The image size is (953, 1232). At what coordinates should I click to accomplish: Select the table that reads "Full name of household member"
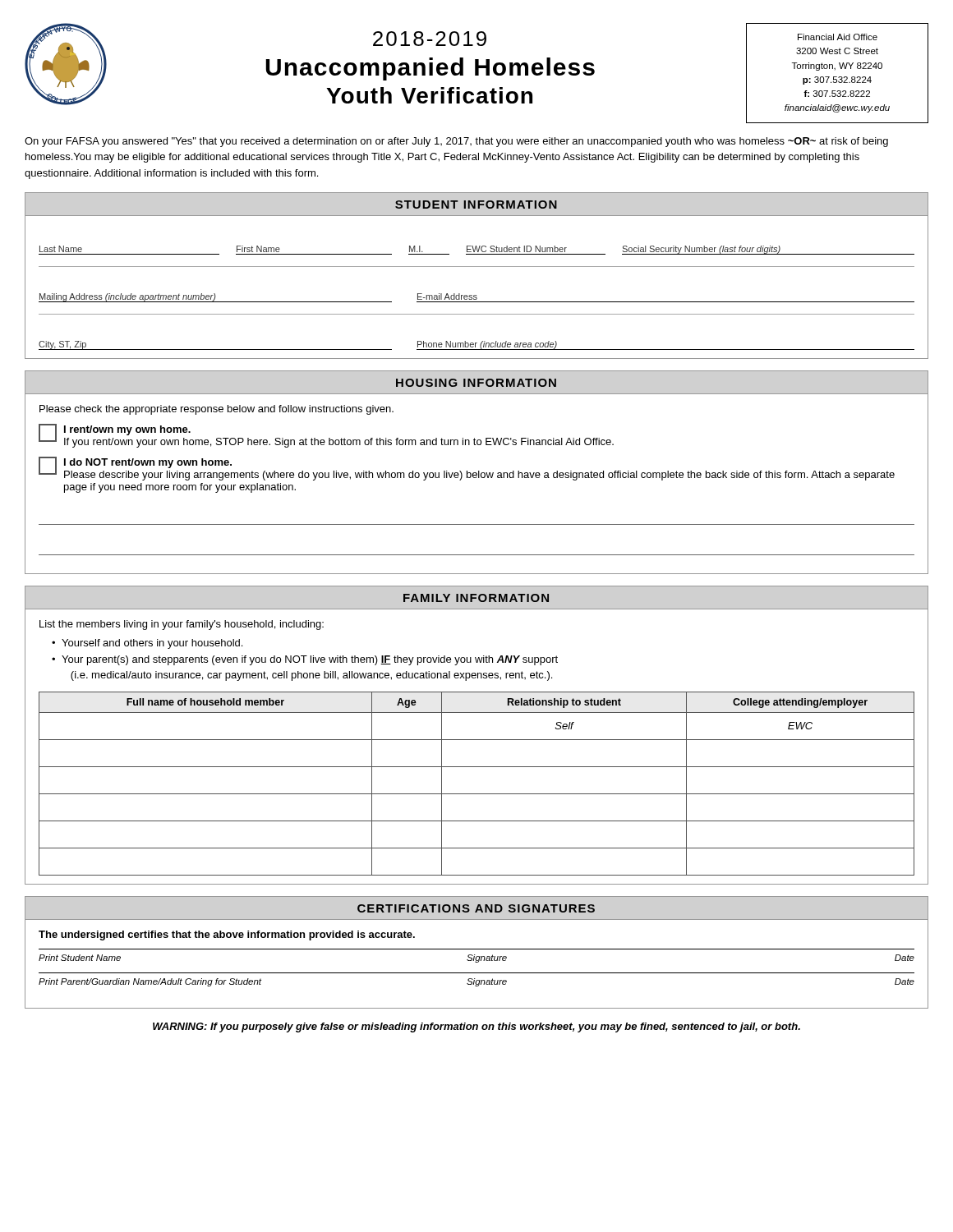click(476, 783)
